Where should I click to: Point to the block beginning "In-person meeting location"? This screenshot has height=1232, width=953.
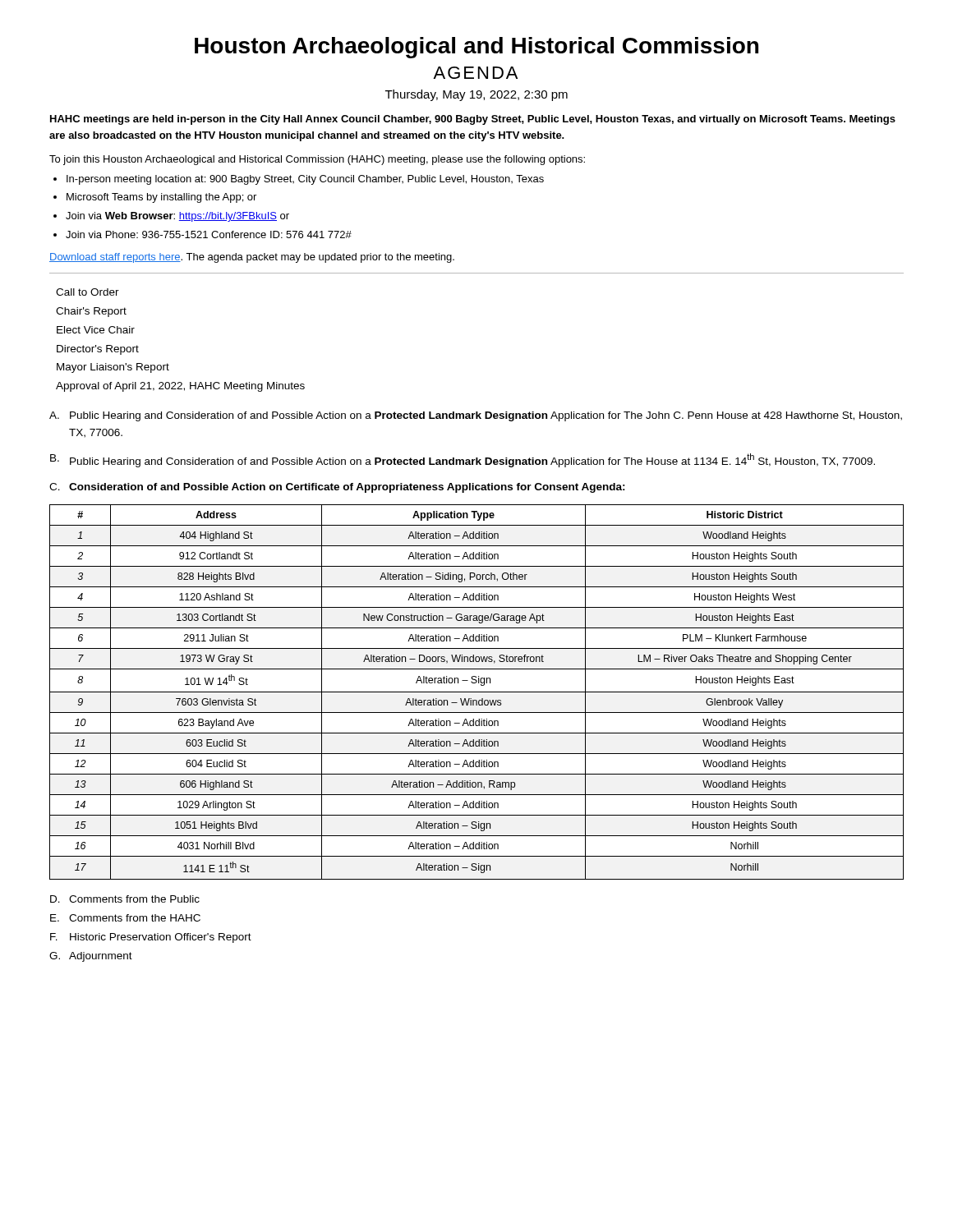click(x=305, y=178)
